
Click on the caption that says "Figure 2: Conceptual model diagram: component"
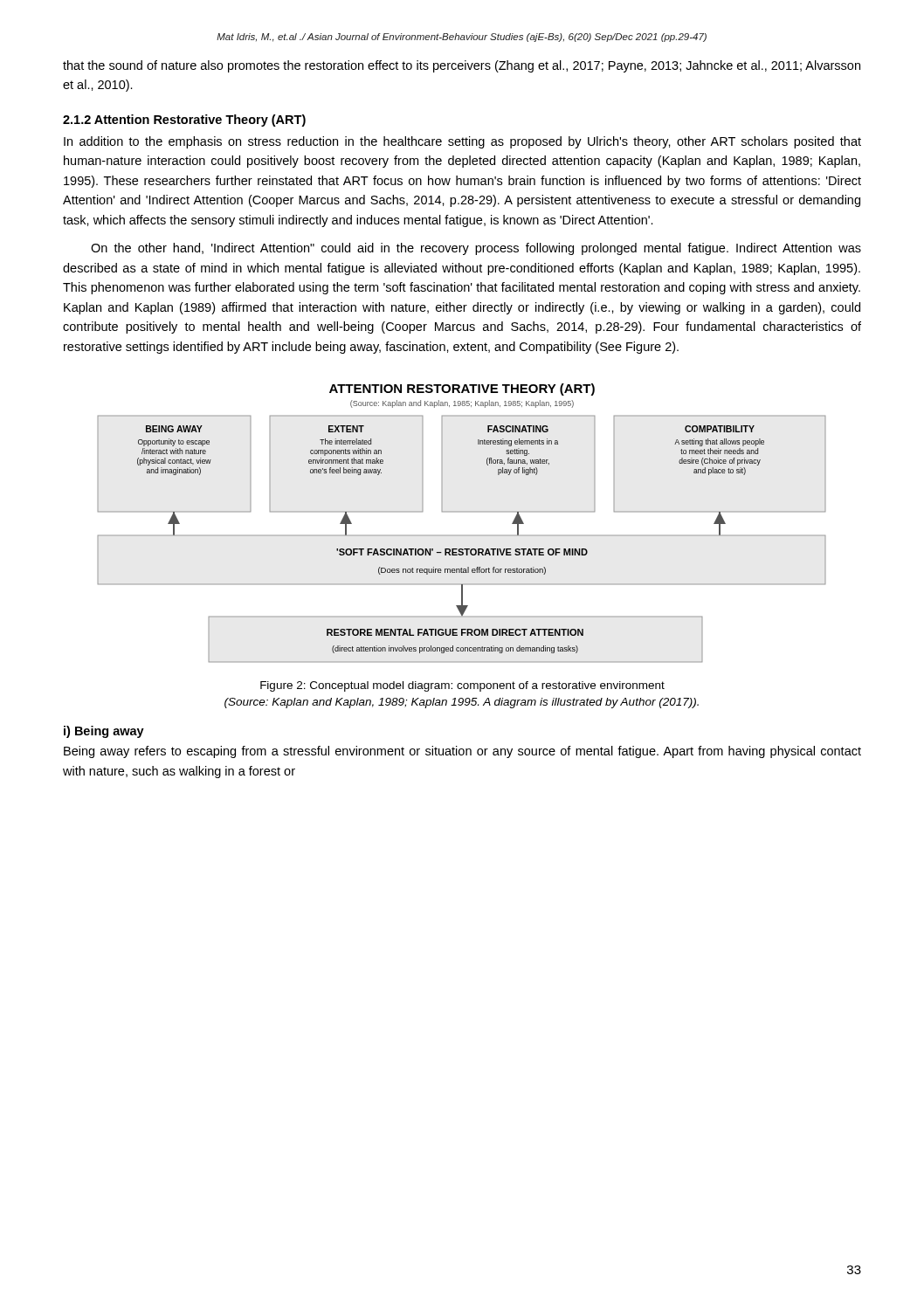pos(462,685)
